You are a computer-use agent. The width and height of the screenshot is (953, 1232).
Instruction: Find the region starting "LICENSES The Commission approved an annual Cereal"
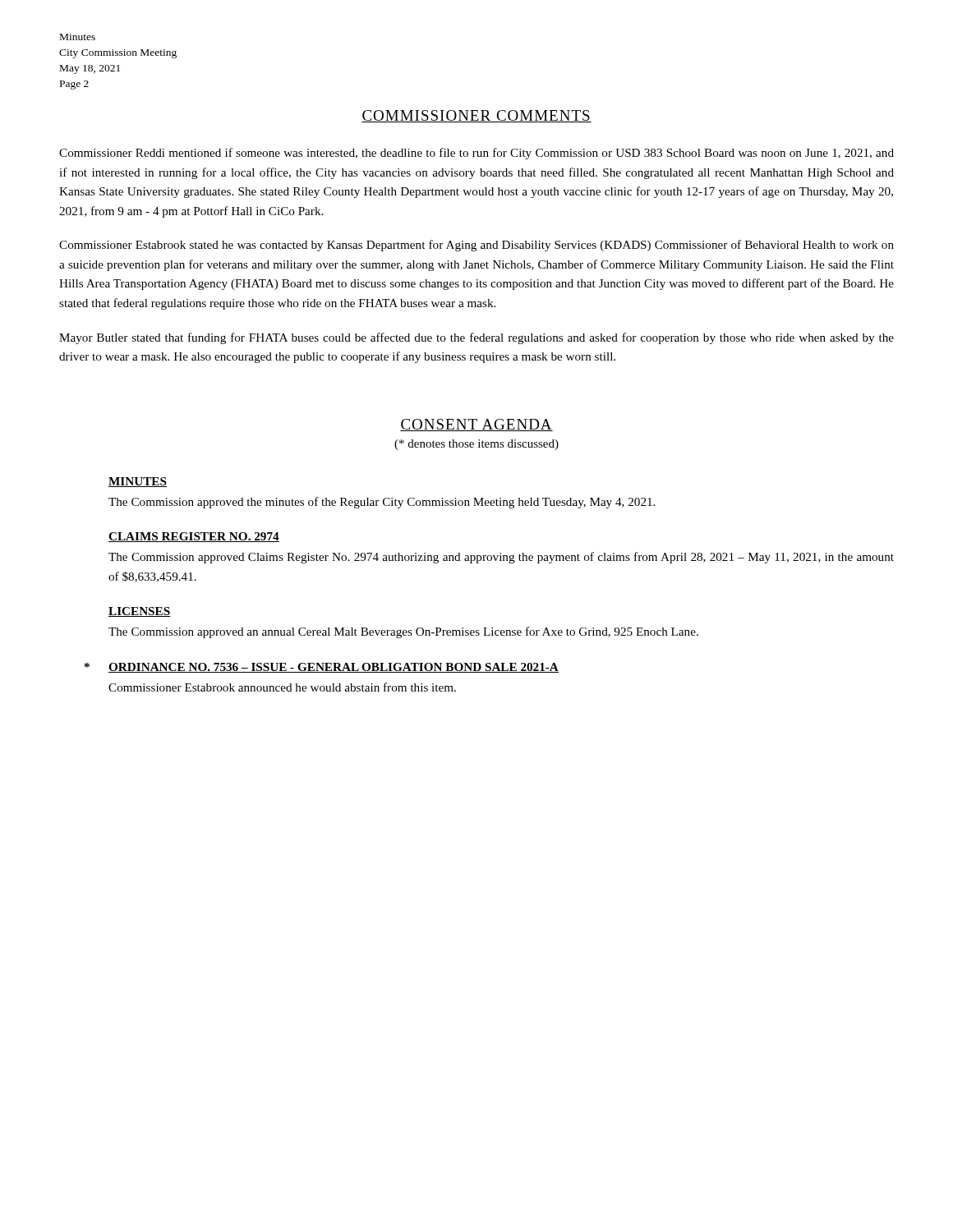pyautogui.click(x=501, y=623)
